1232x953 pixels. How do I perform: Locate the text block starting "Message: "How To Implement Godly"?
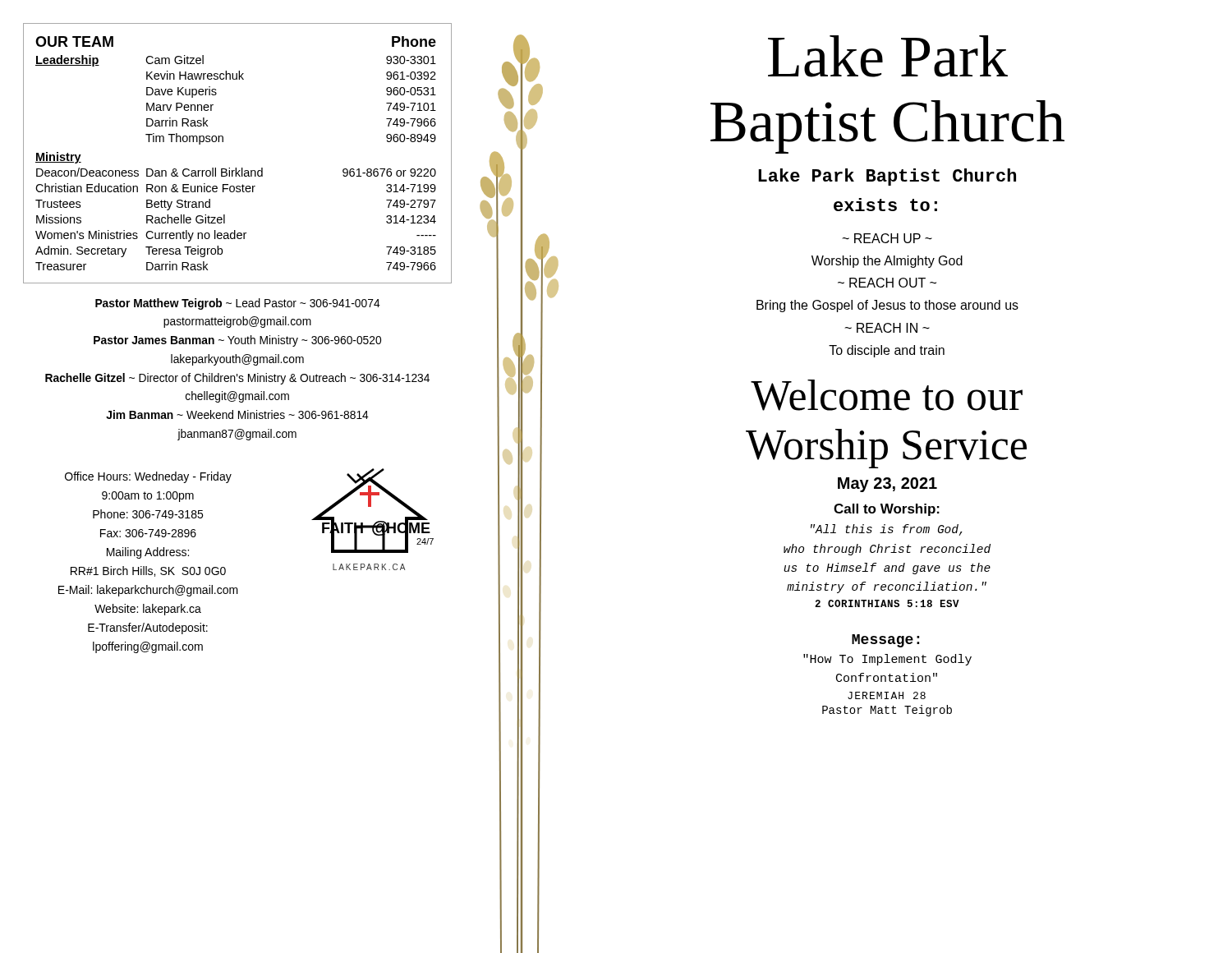tap(887, 675)
